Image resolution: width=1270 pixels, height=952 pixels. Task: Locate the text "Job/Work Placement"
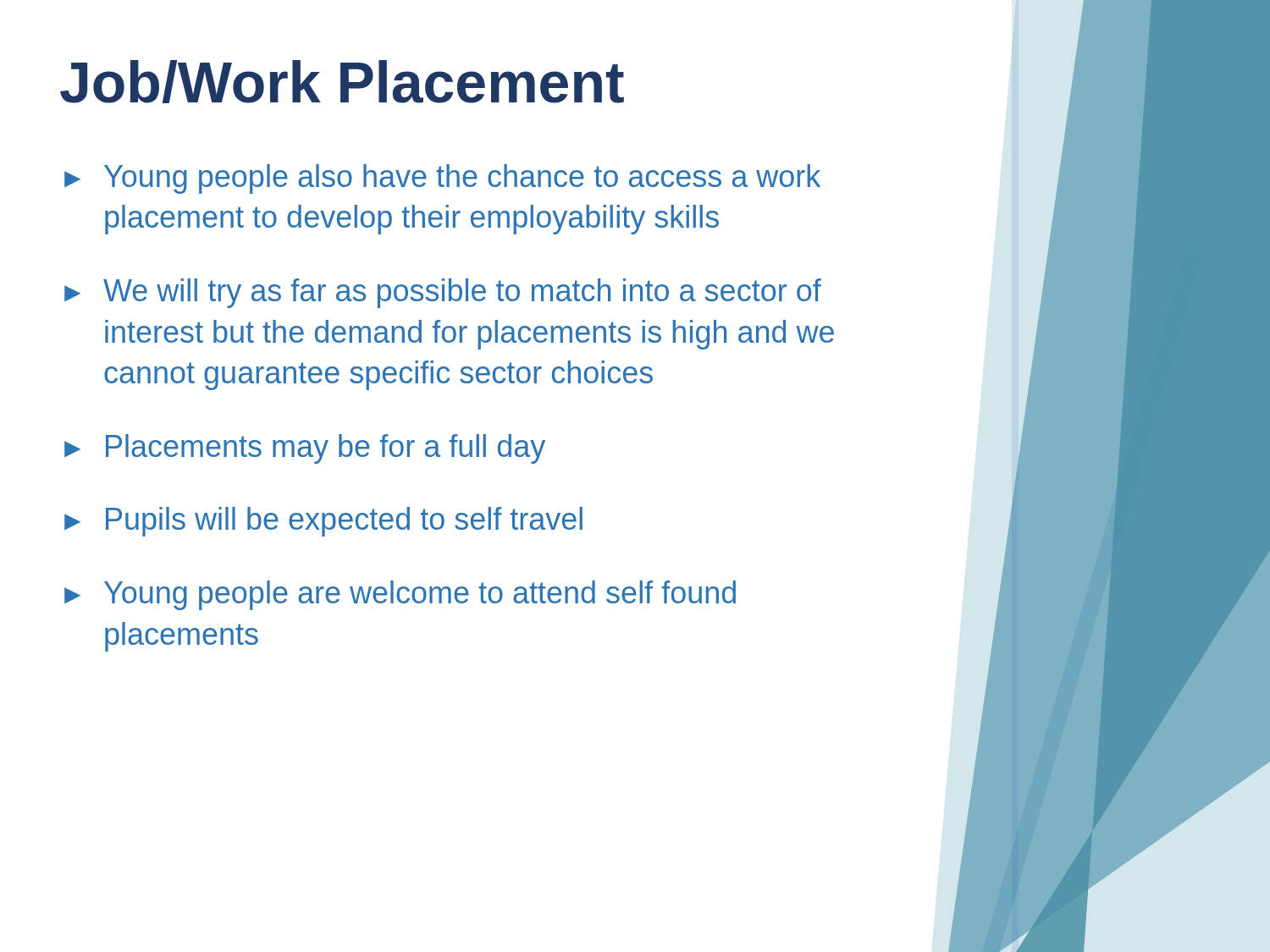342,82
